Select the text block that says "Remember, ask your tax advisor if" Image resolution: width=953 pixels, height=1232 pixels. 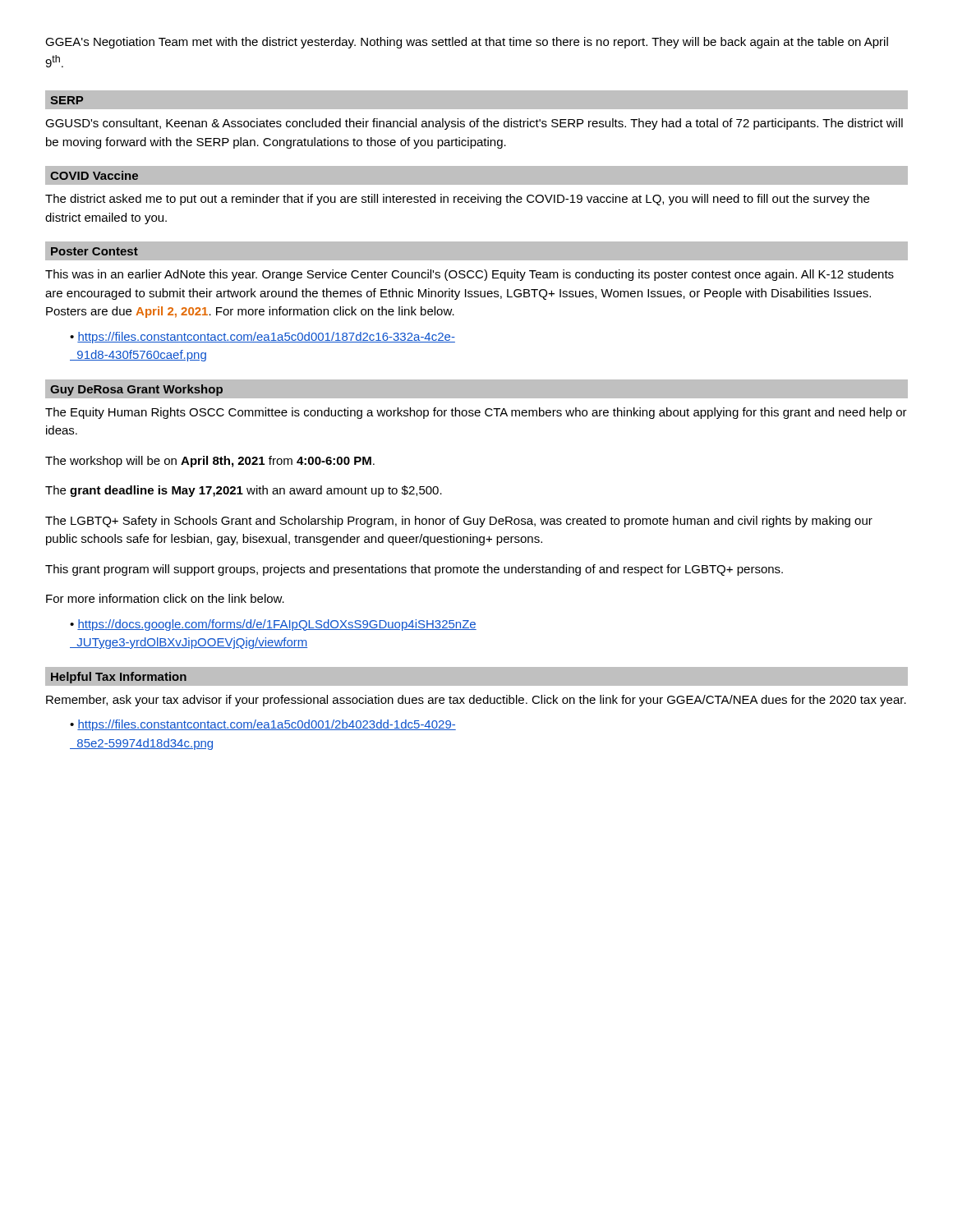476,699
